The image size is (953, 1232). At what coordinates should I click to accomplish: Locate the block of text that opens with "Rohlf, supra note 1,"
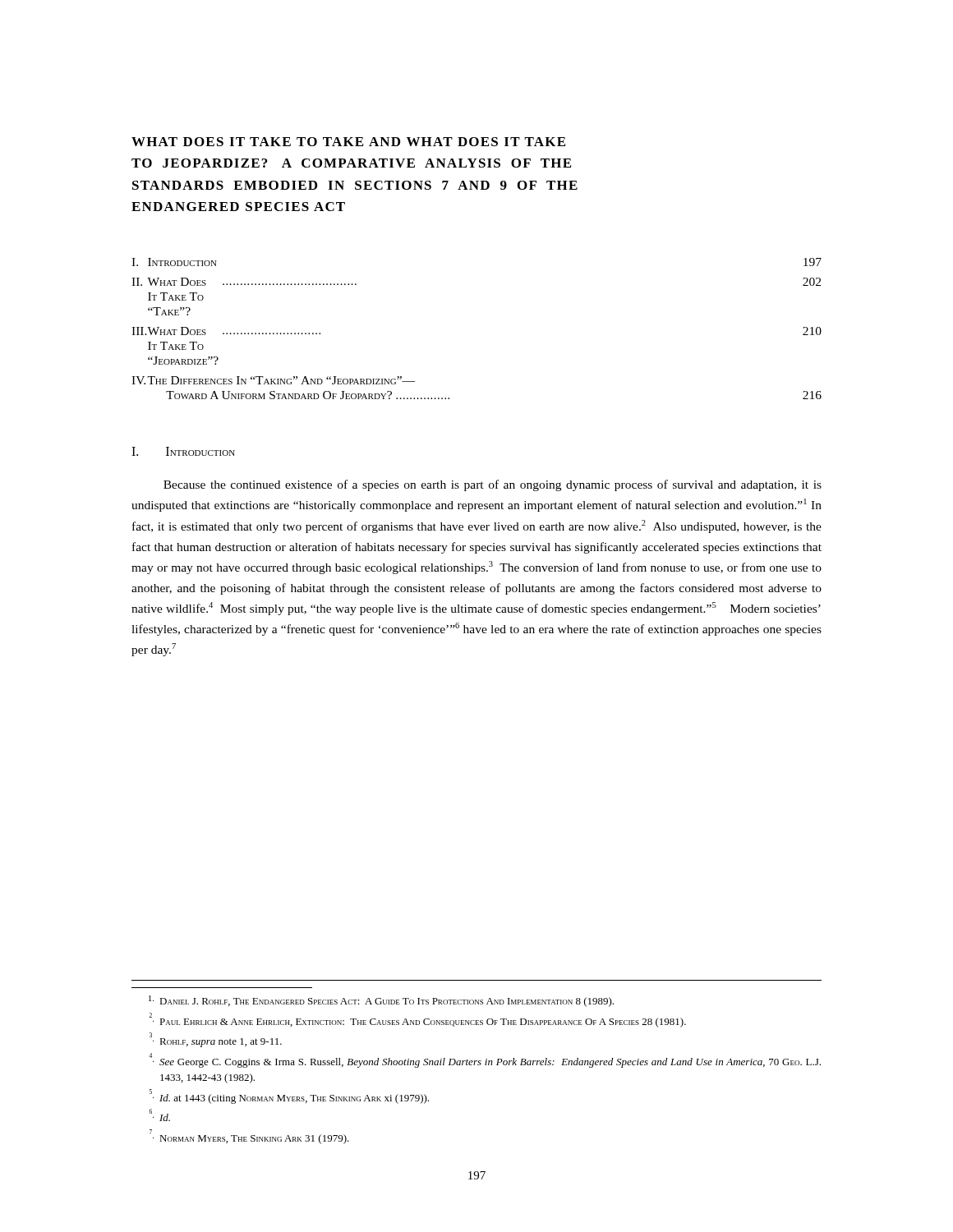click(216, 1040)
